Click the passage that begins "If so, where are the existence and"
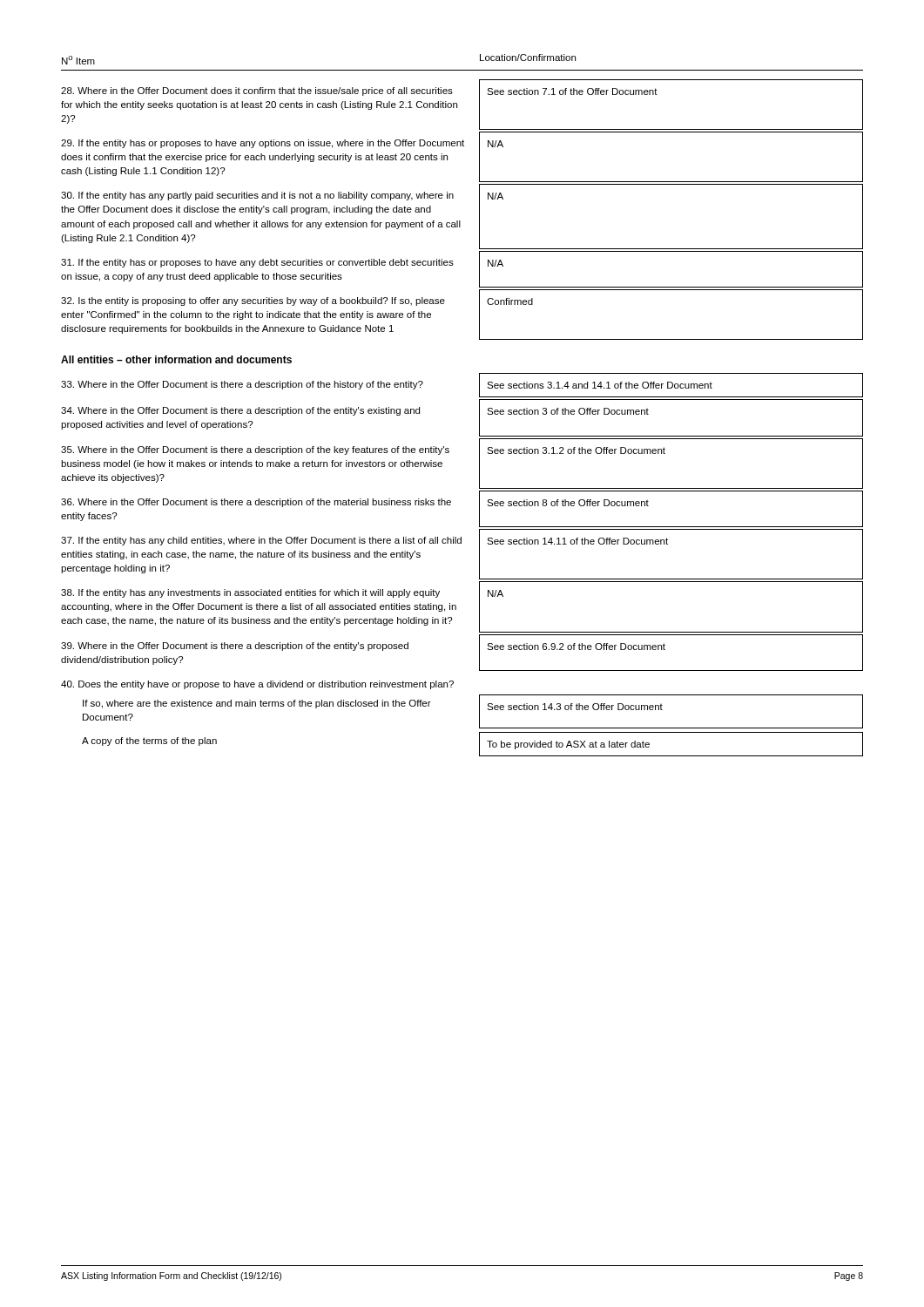The image size is (924, 1307). click(256, 710)
